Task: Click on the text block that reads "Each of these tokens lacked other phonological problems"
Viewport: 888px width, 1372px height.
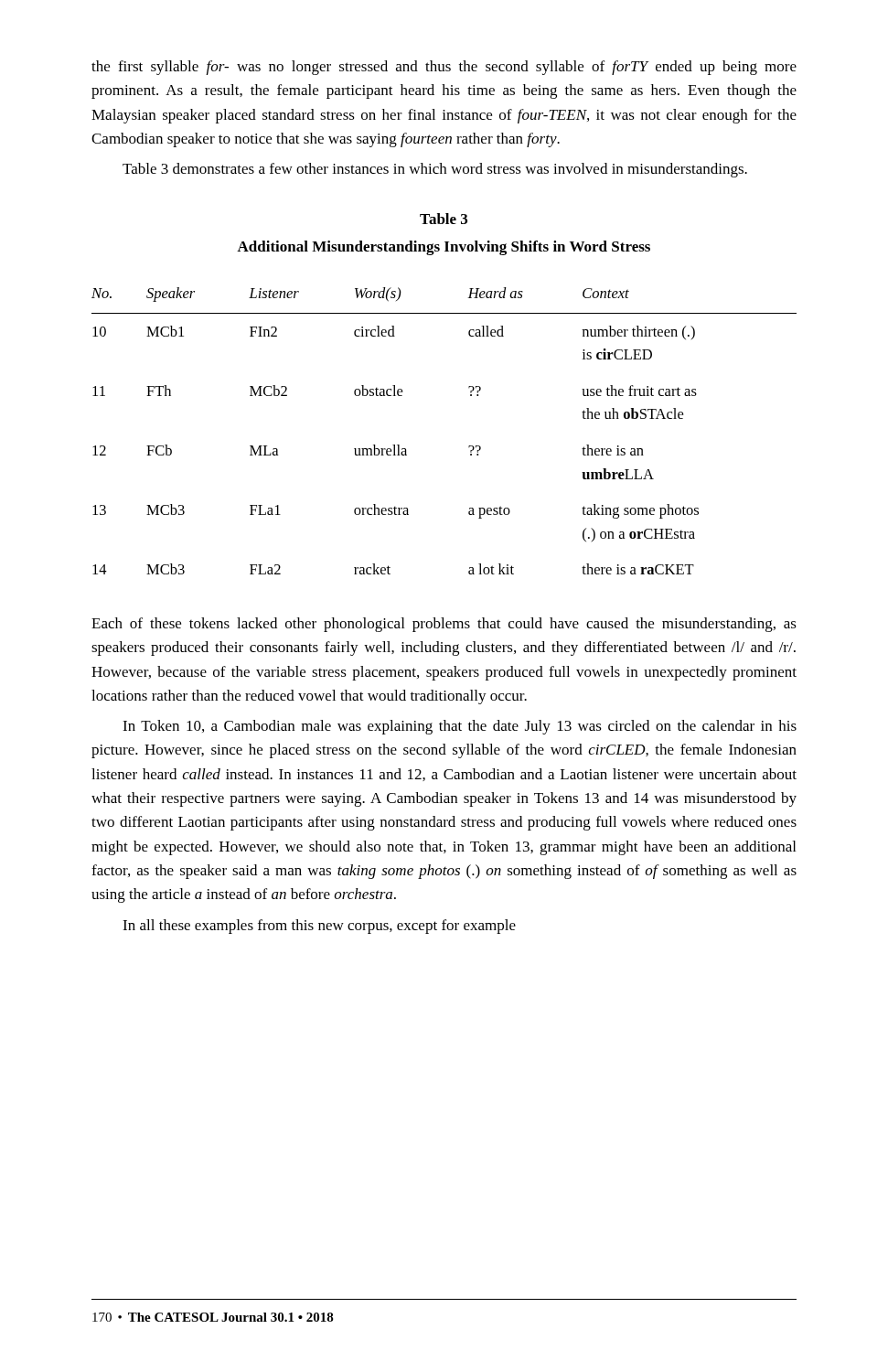Action: pos(444,775)
